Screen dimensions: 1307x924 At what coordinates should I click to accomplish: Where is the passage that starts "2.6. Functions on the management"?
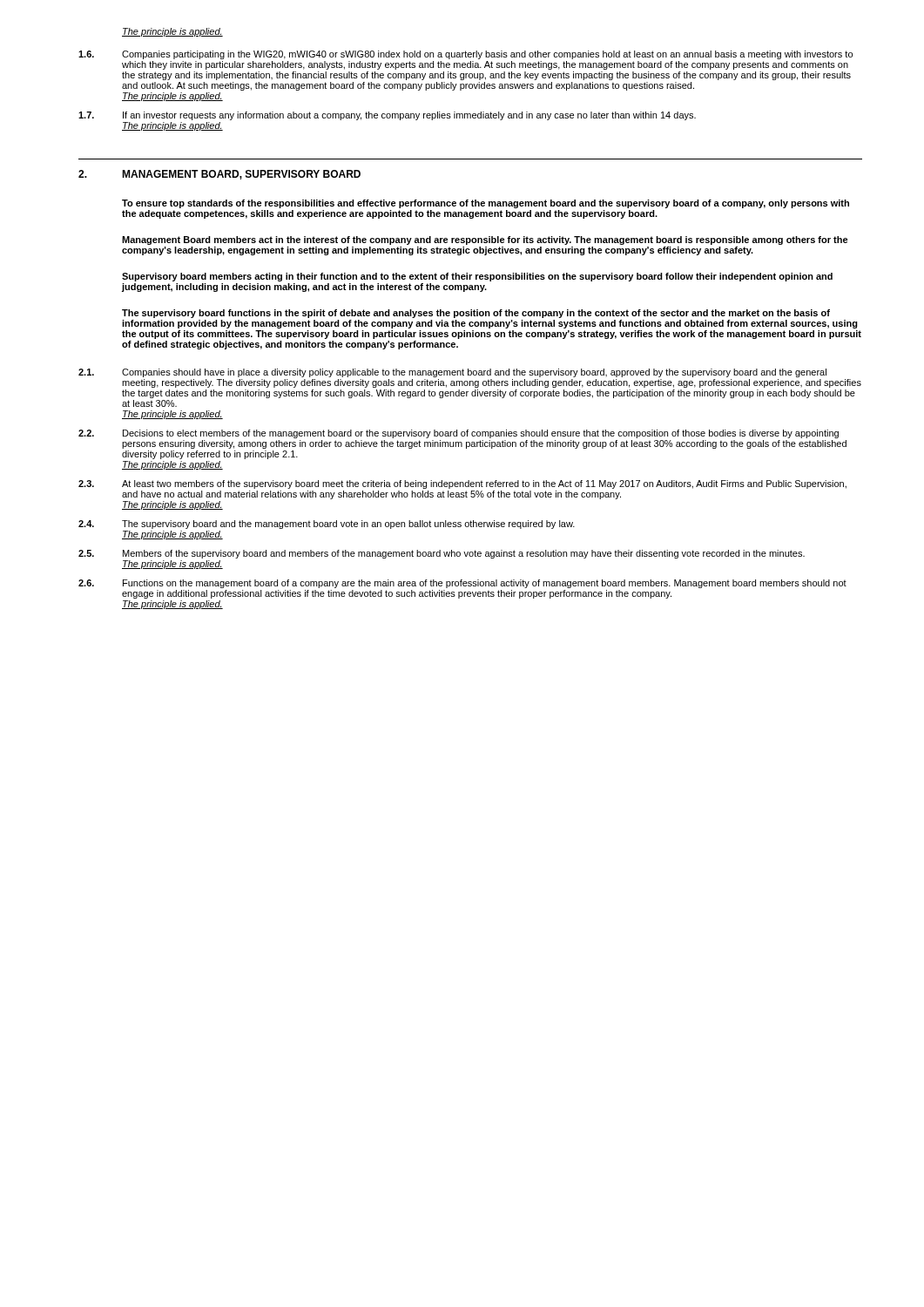pos(470,593)
